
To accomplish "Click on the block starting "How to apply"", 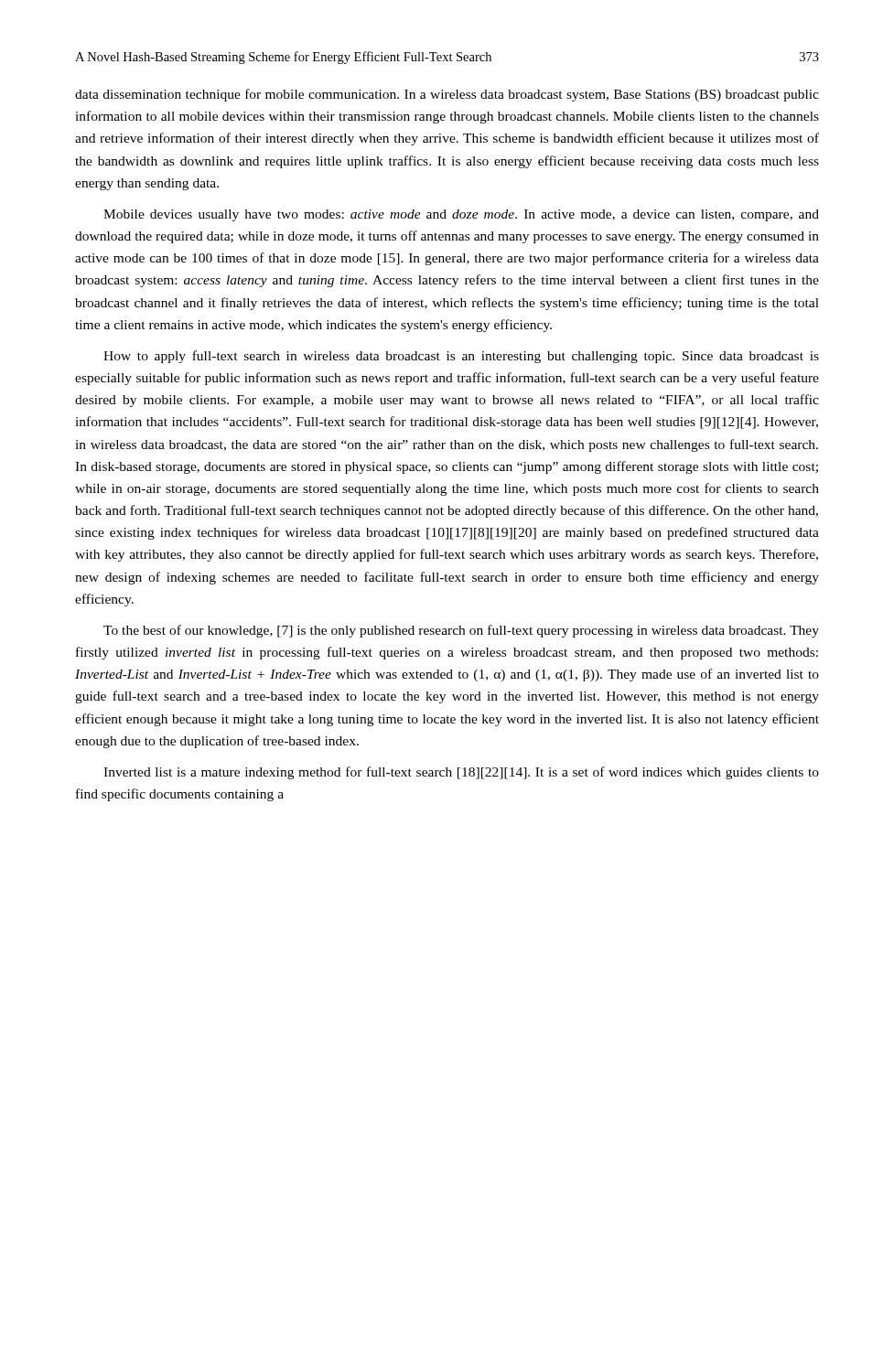I will coord(447,477).
